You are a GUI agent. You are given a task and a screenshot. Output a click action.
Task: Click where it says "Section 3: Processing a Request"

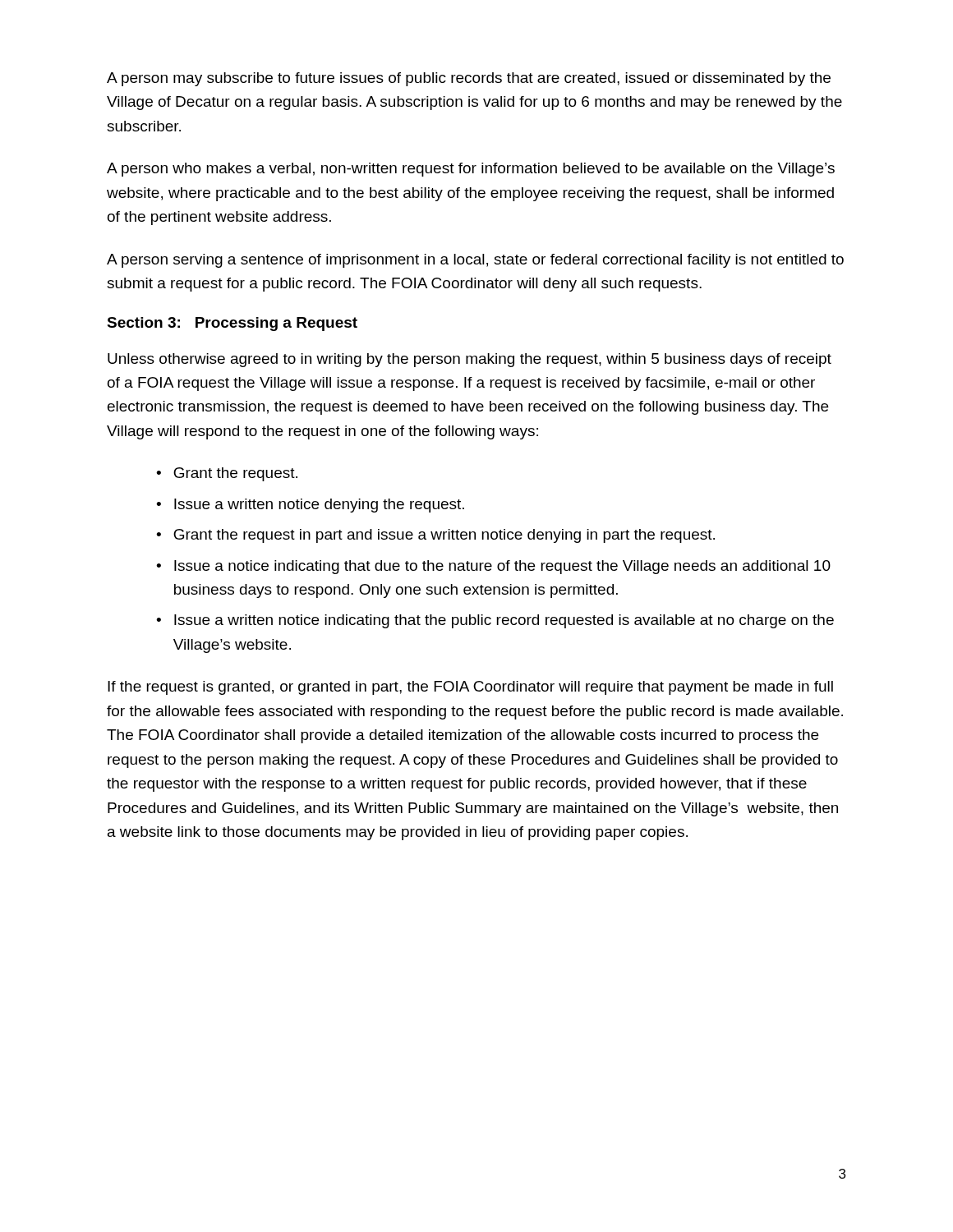(x=232, y=322)
